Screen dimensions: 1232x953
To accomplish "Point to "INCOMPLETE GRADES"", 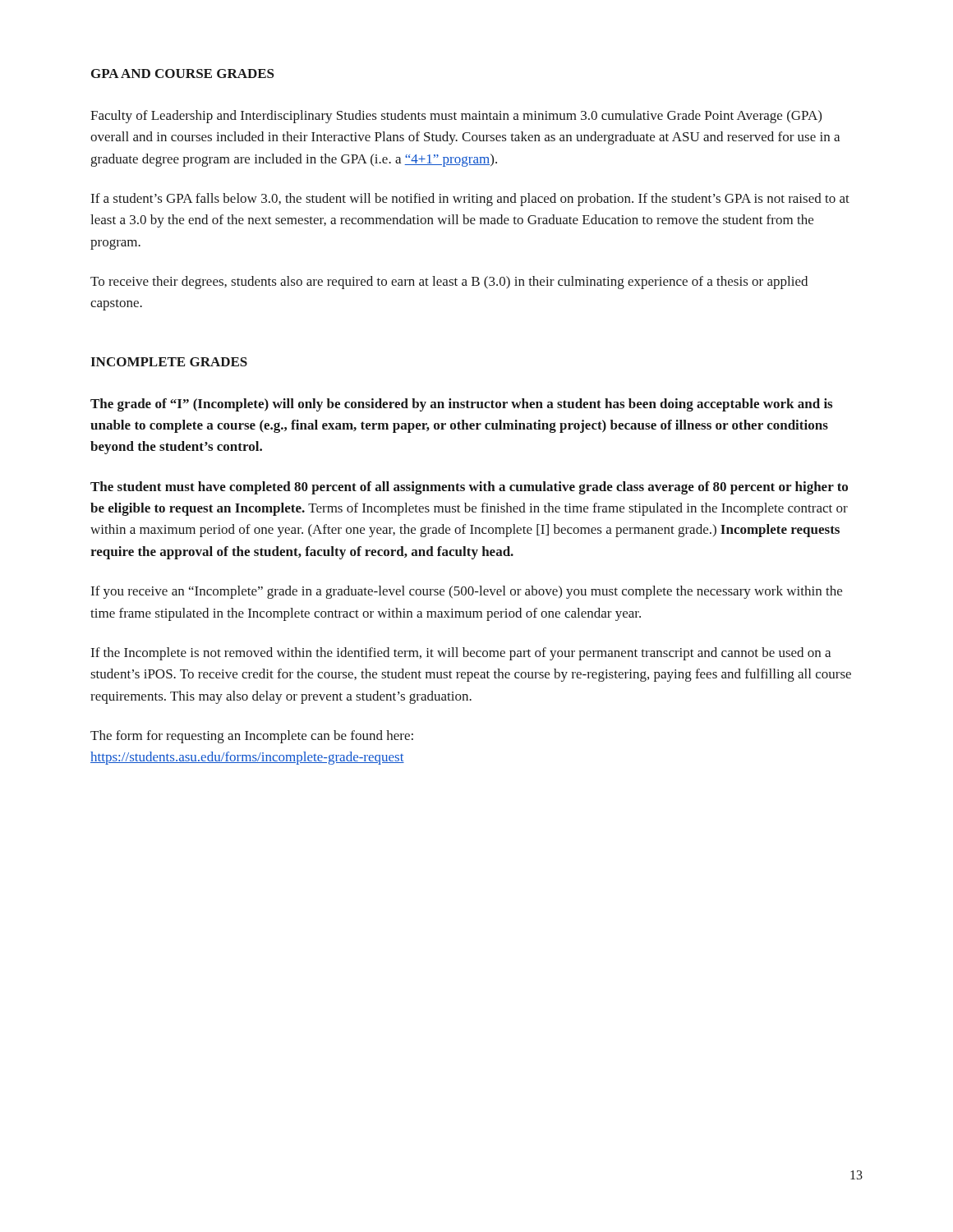I will pyautogui.click(x=169, y=362).
